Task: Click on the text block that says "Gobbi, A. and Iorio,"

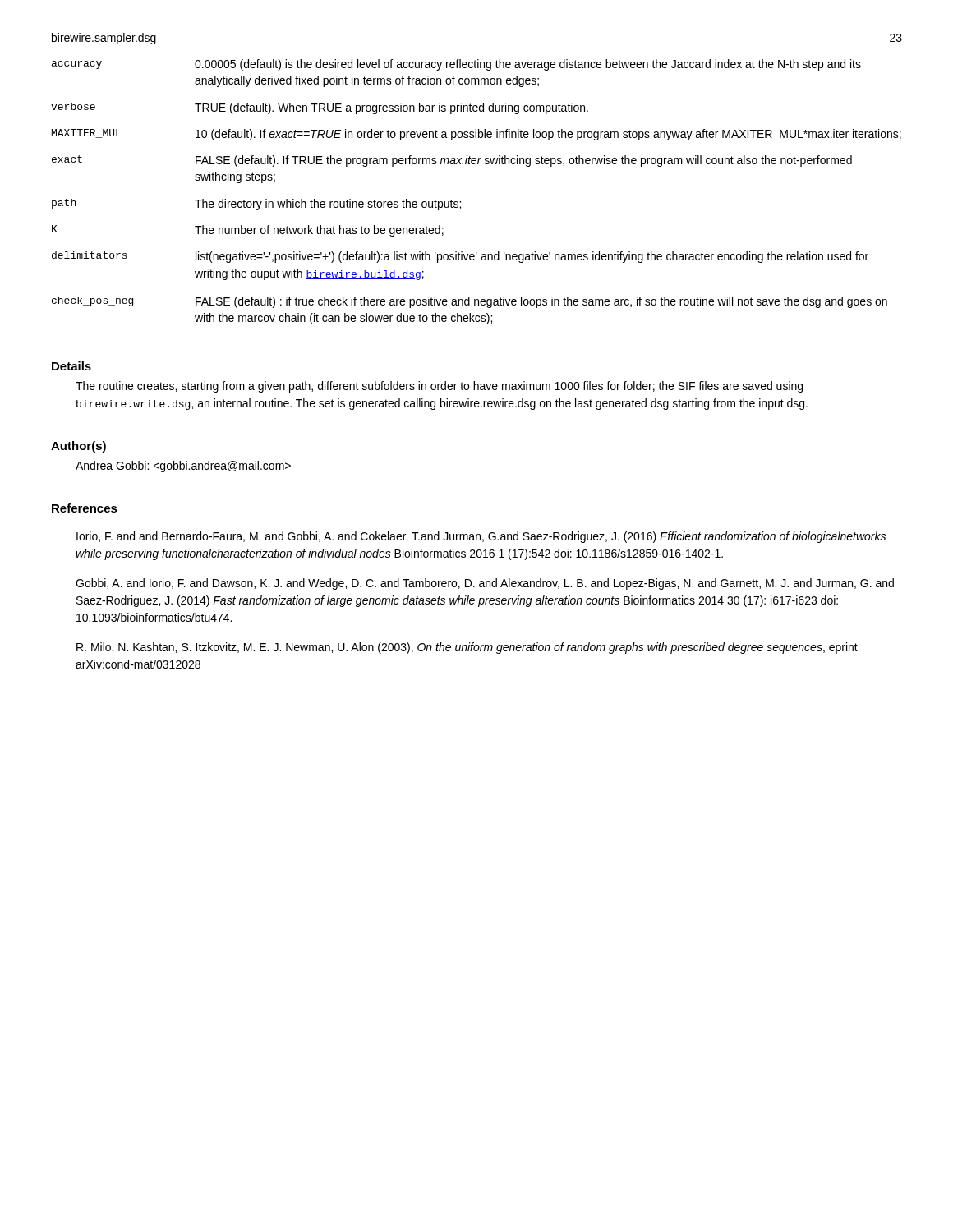Action: (x=485, y=600)
